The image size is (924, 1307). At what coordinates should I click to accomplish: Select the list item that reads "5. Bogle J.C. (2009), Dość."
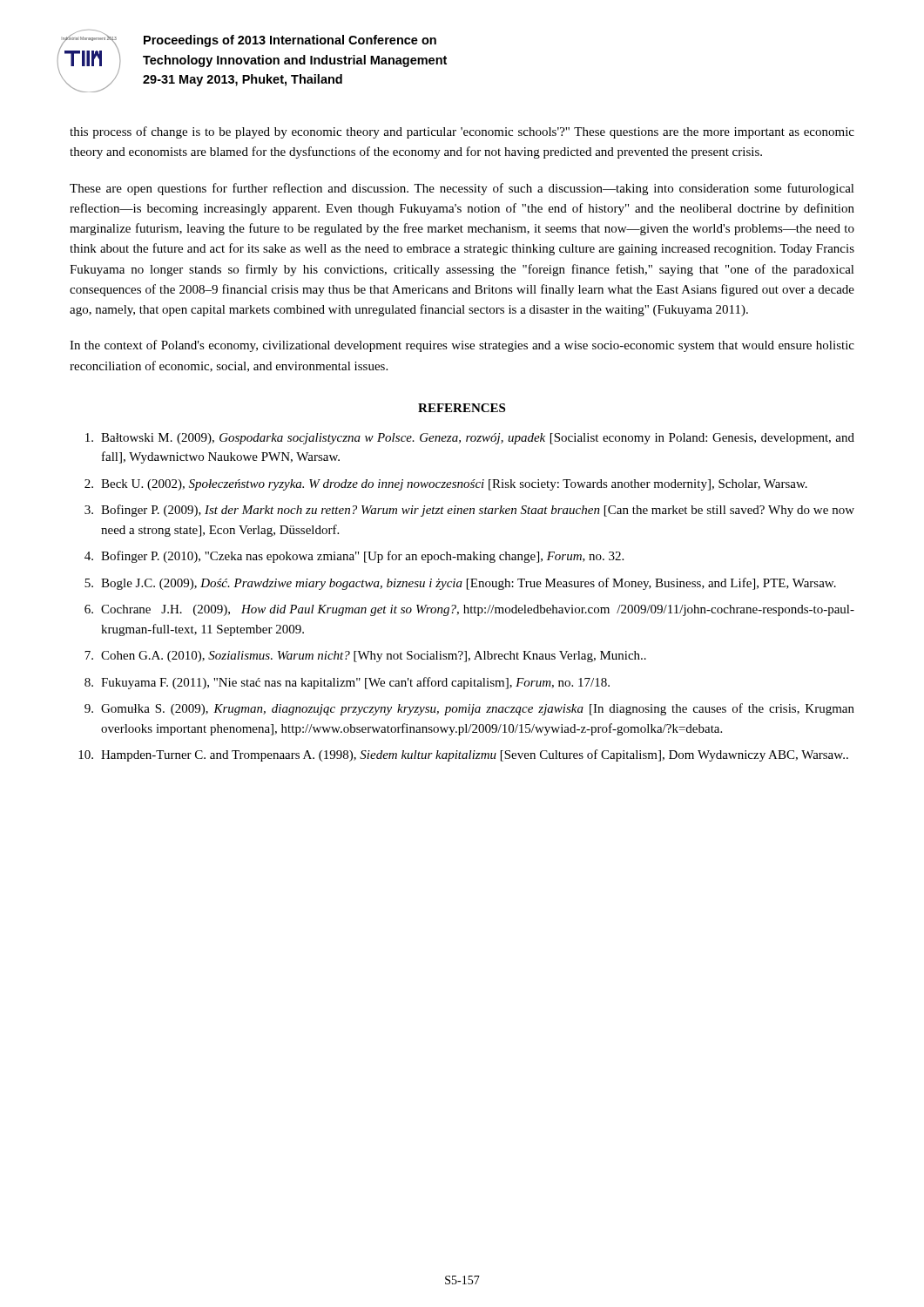pyautogui.click(x=462, y=583)
